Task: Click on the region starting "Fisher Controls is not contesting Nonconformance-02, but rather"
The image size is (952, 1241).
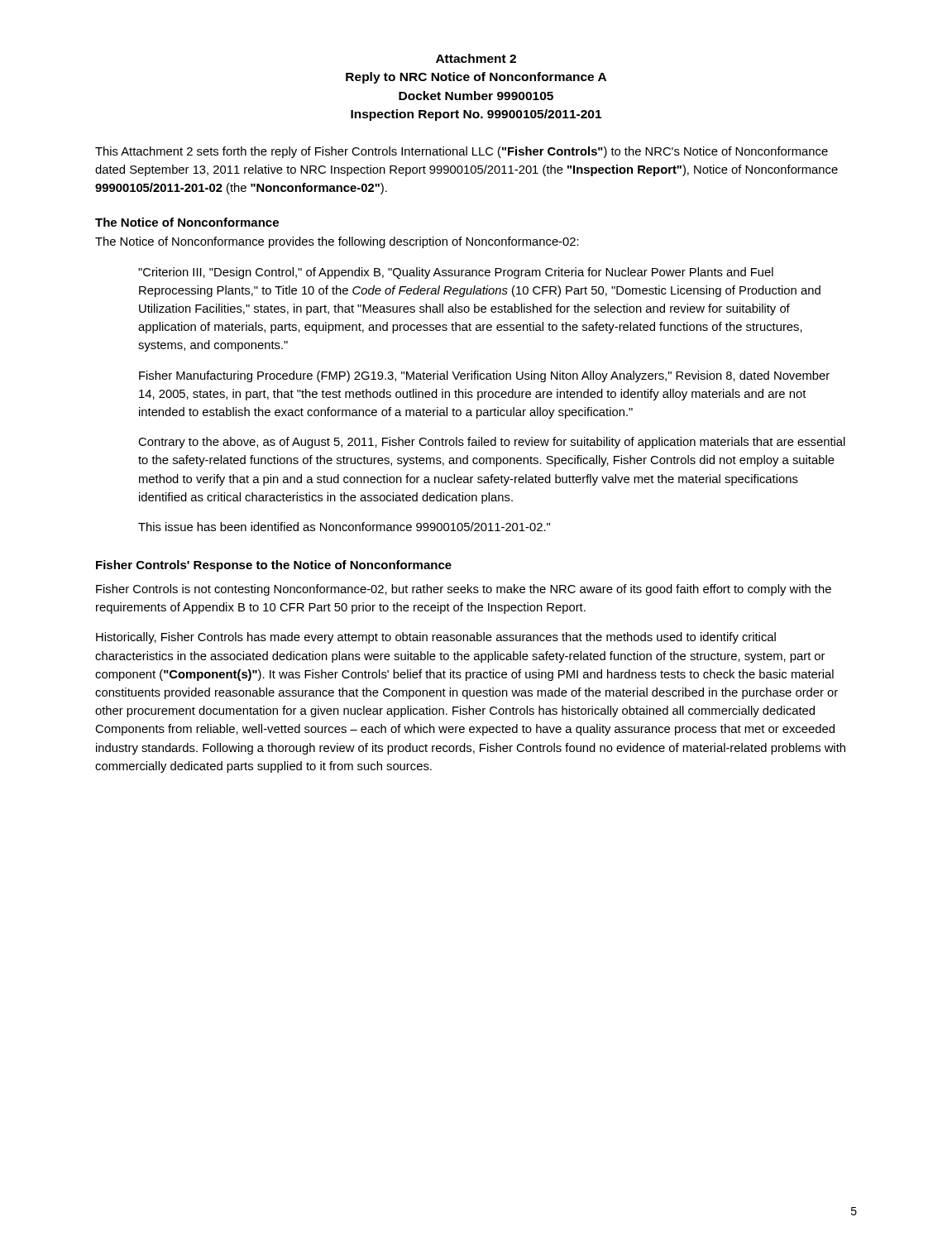Action: (463, 598)
